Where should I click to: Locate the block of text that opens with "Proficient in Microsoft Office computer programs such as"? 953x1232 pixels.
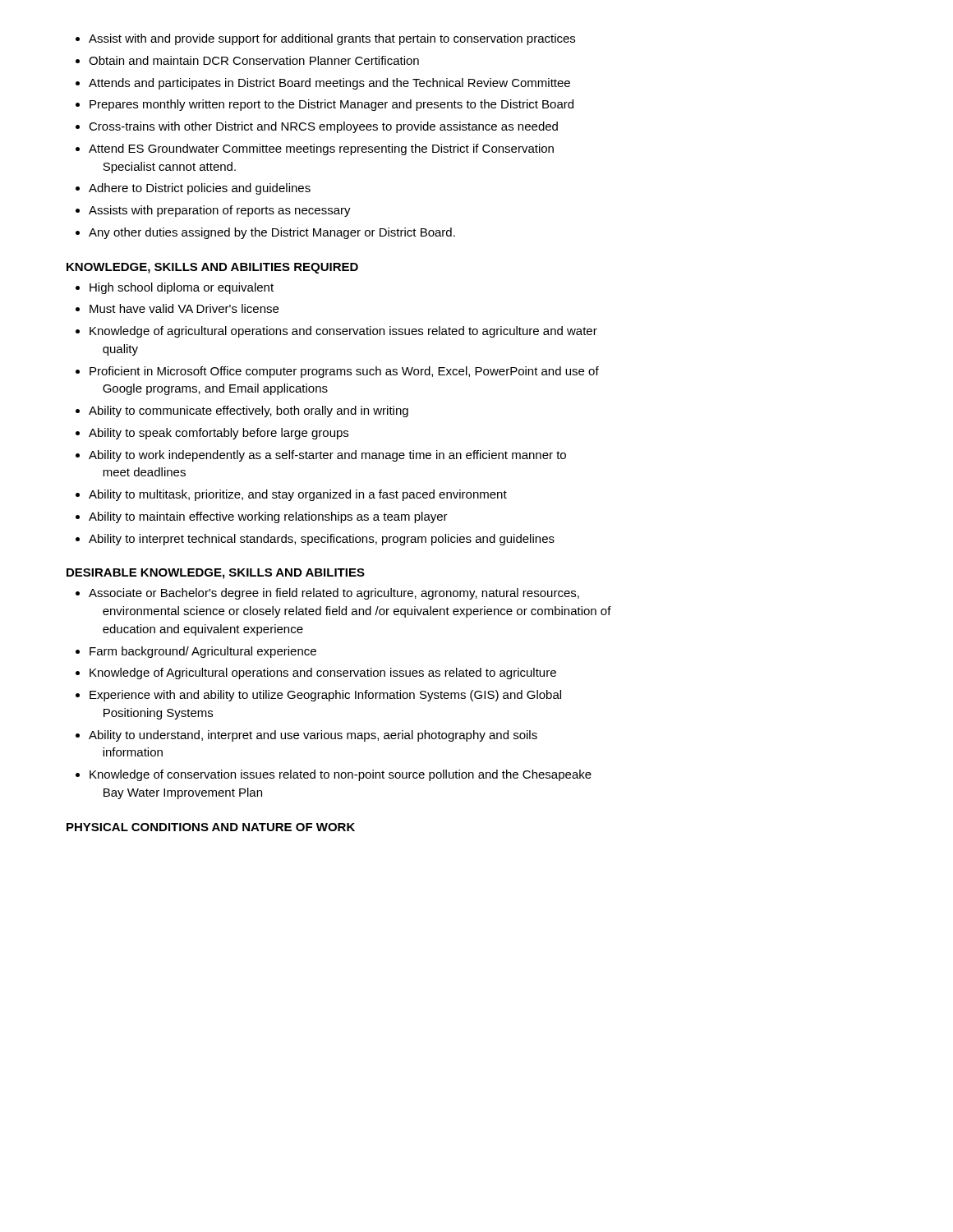click(x=476, y=380)
